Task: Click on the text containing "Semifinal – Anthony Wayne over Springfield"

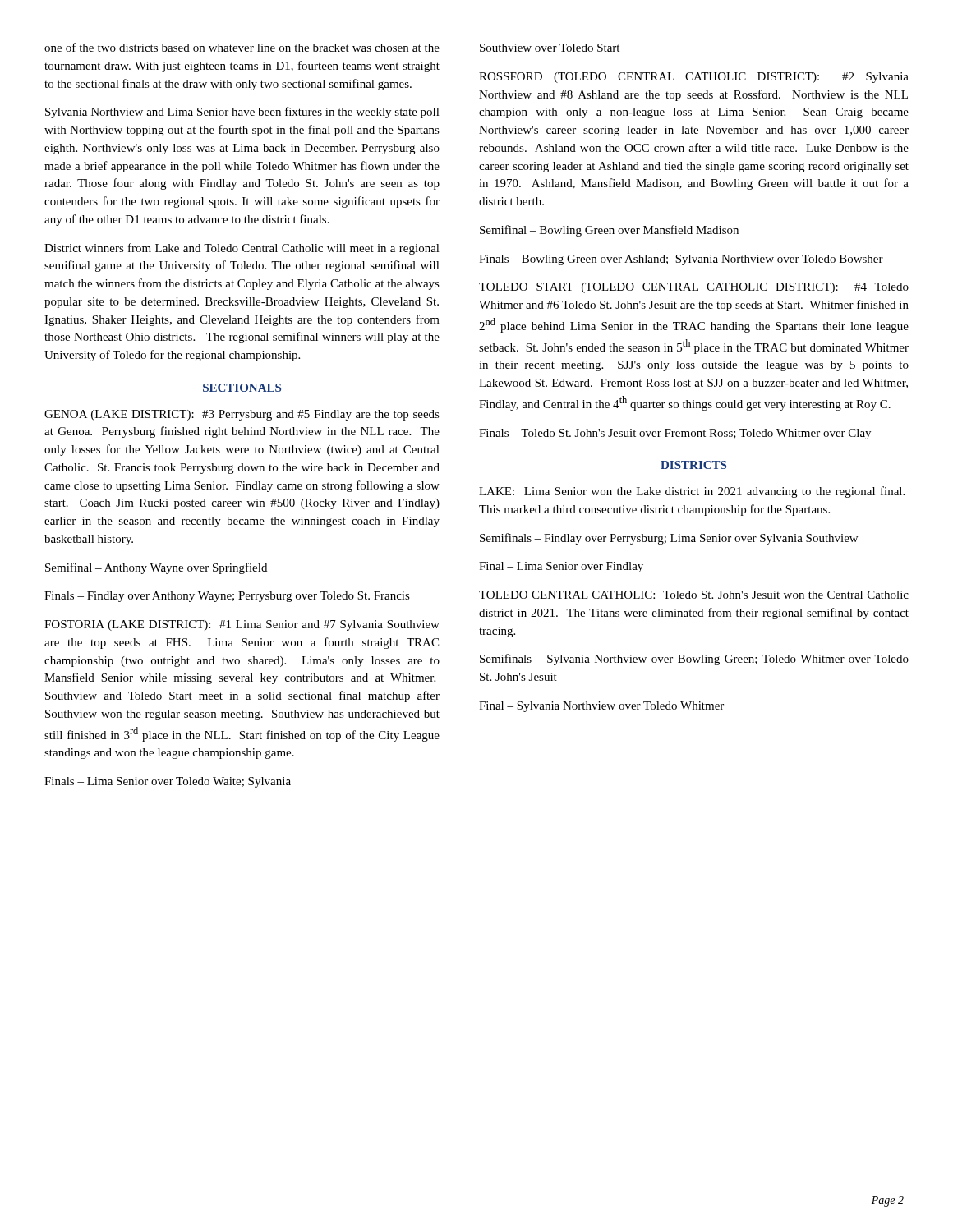Action: click(x=156, y=567)
